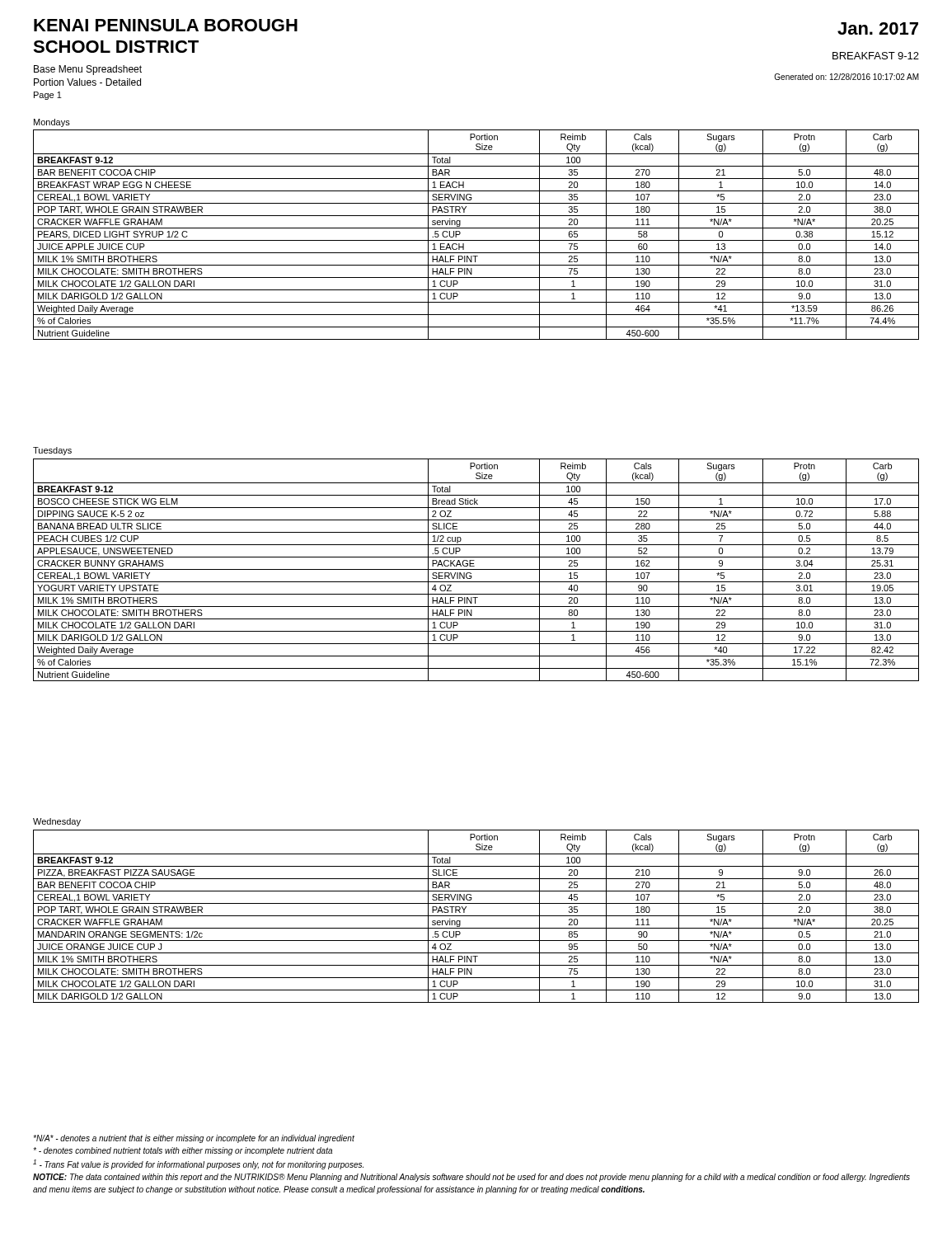Screen dimensions: 1237x952
Task: Select the text that reads "BREAKFAST 9-12"
Action: click(875, 56)
